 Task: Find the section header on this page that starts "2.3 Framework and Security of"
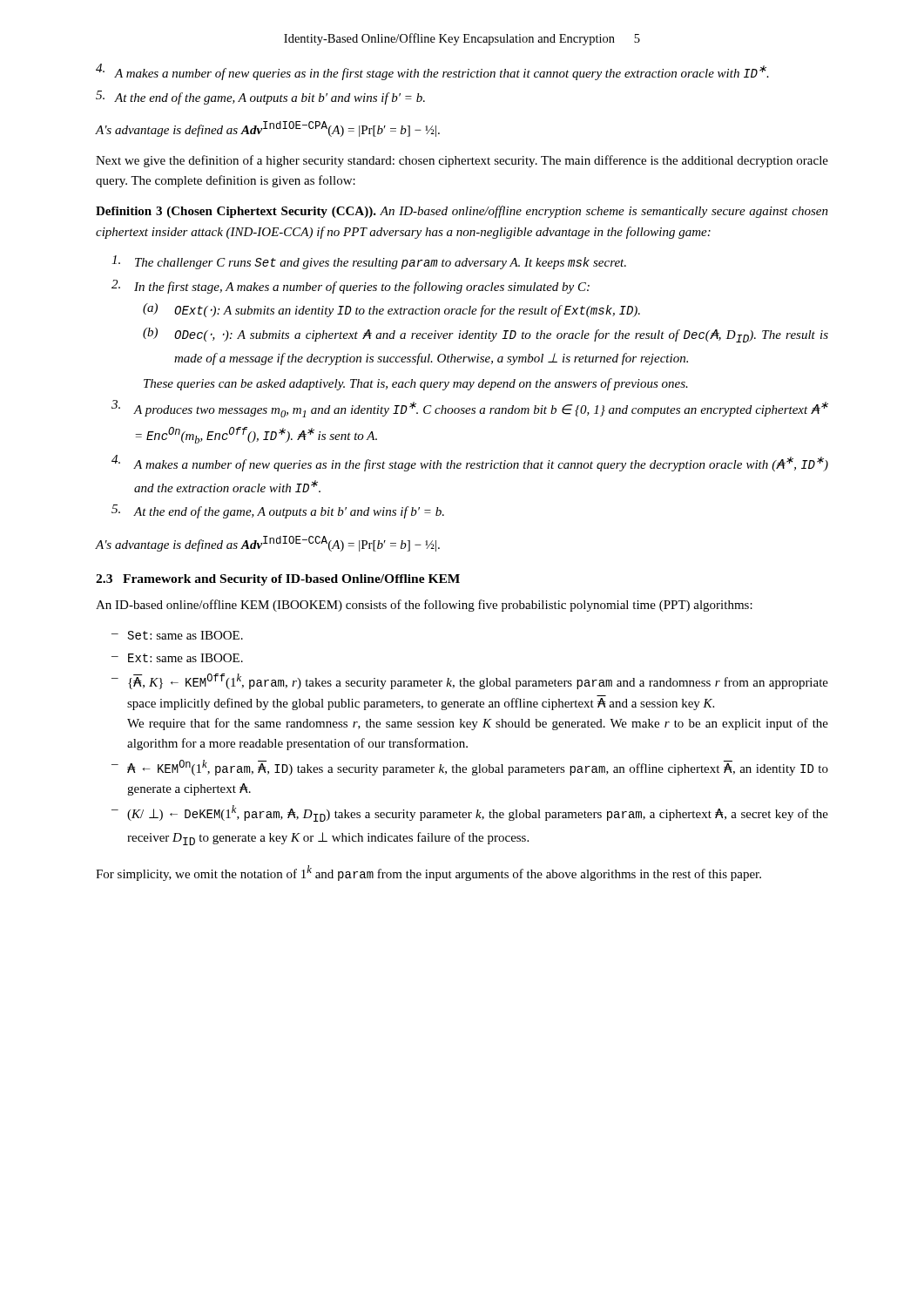click(278, 578)
